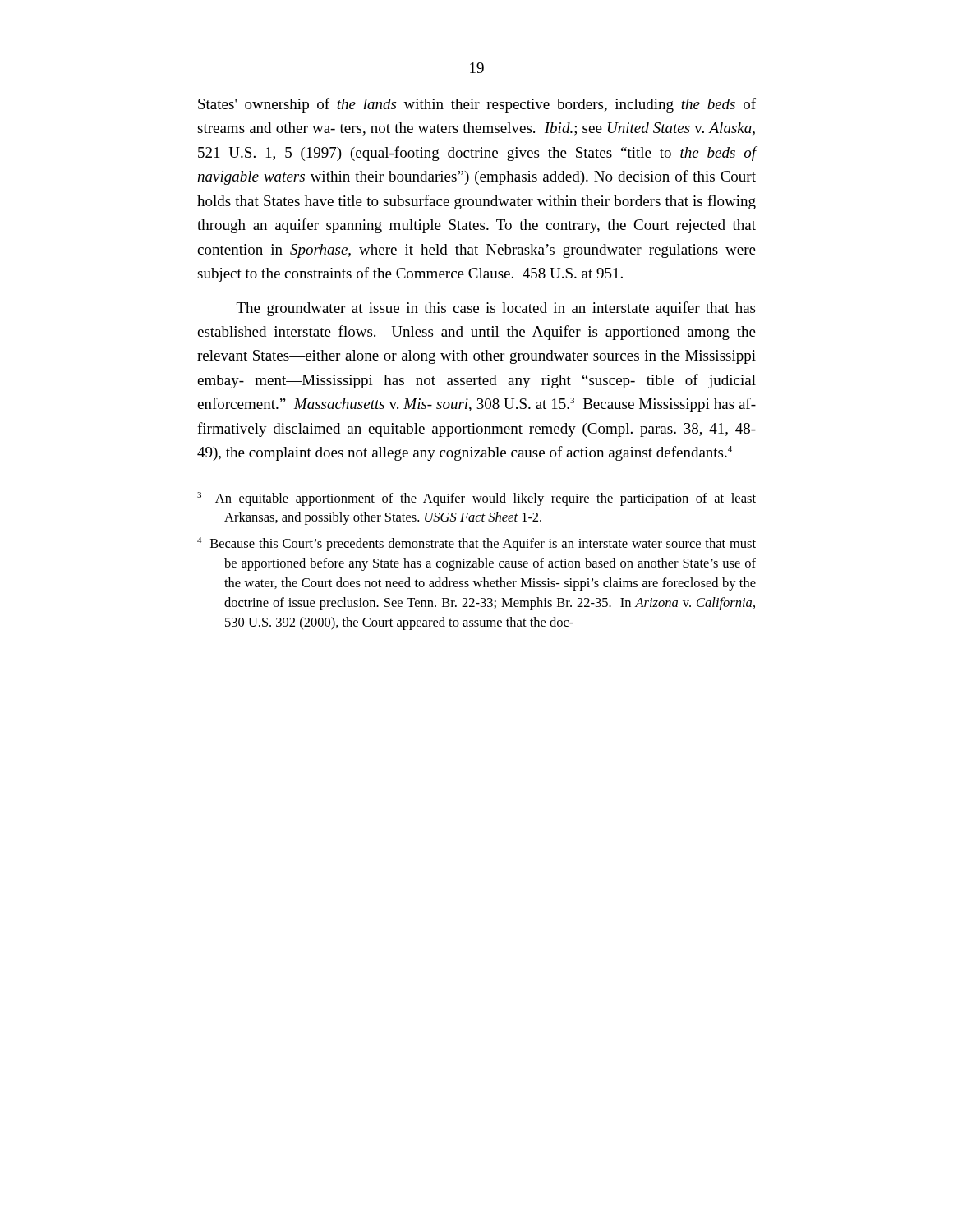Locate the text block that says "The groundwater at issue in"
This screenshot has height=1232, width=953.
tap(476, 380)
